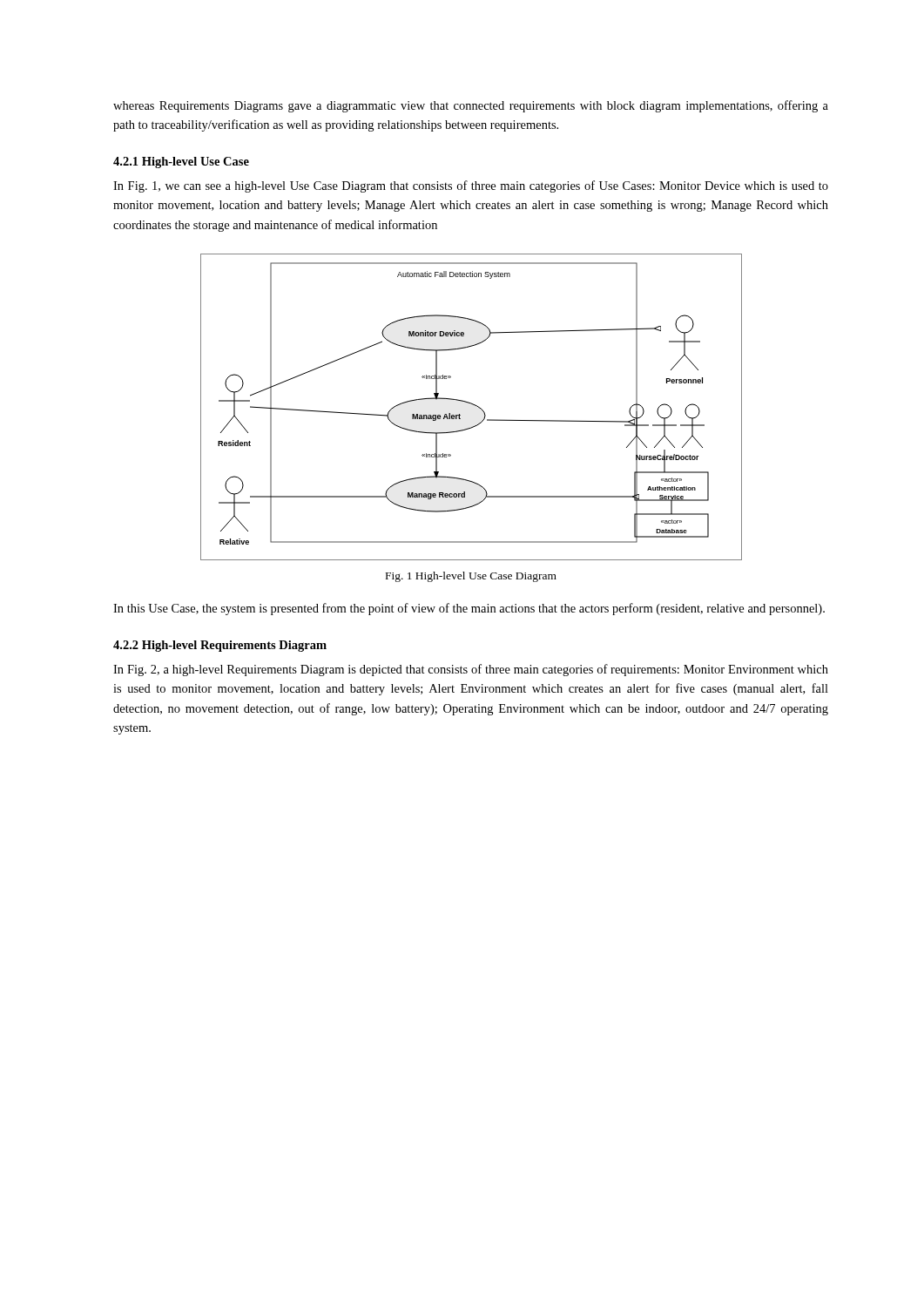Click on the region starting "In Fig. 2, a high-level Requirements Diagram is"
The image size is (924, 1307).
pos(471,698)
